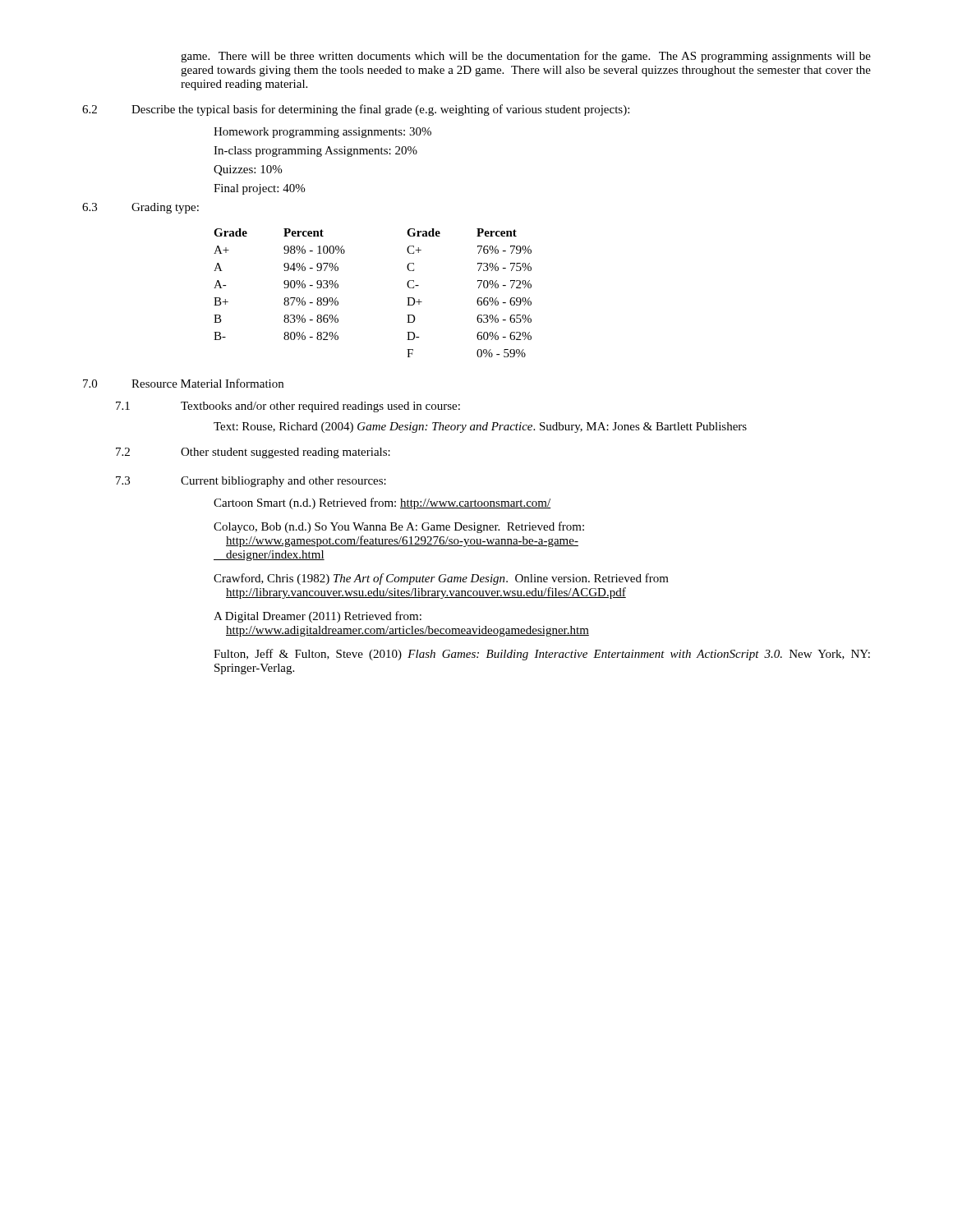Locate the text starting "Crawford, Chris (1982) The Art"
Image resolution: width=953 pixels, height=1232 pixels.
pos(441,585)
